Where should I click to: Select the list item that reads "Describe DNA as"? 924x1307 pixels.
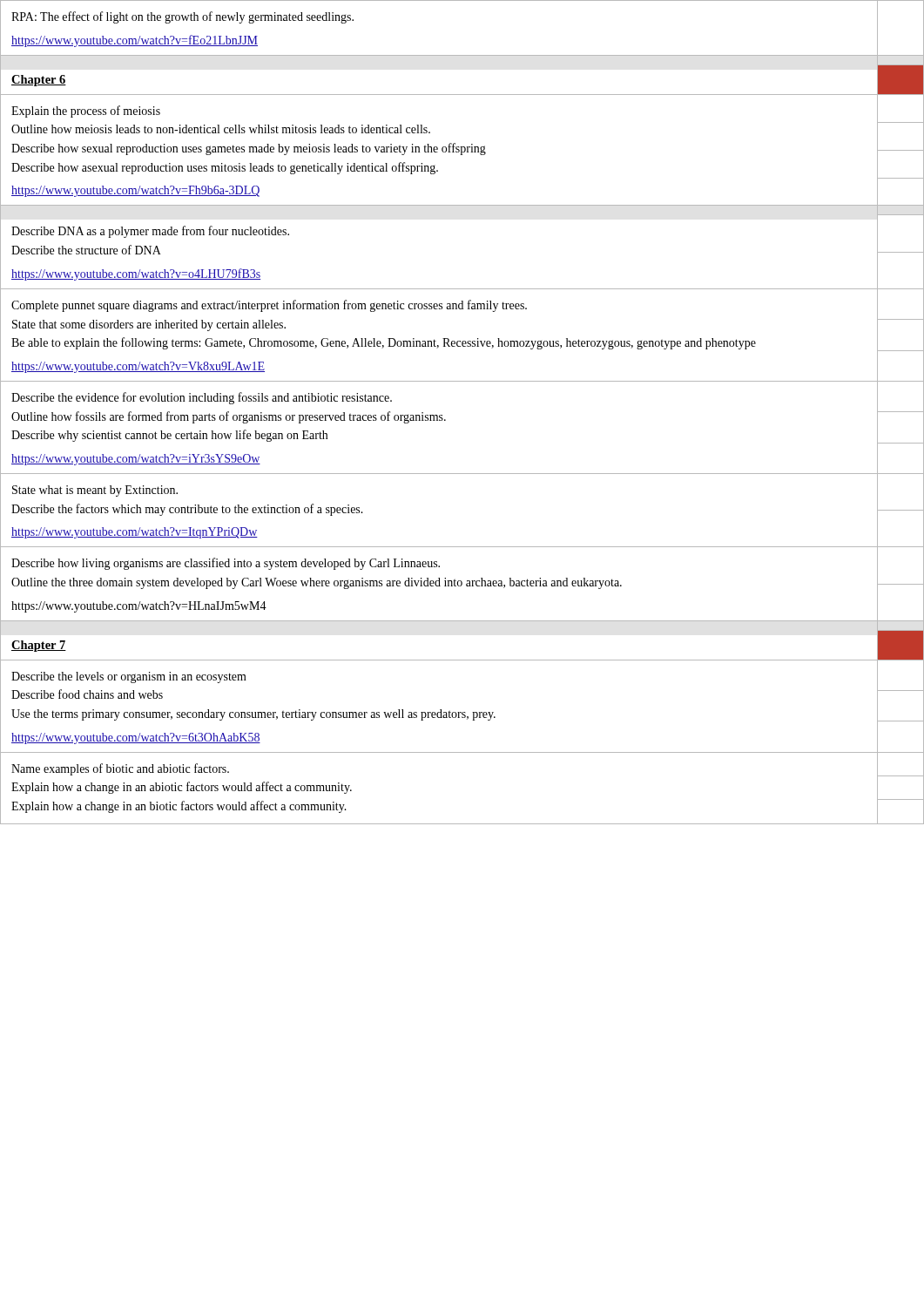151,232
